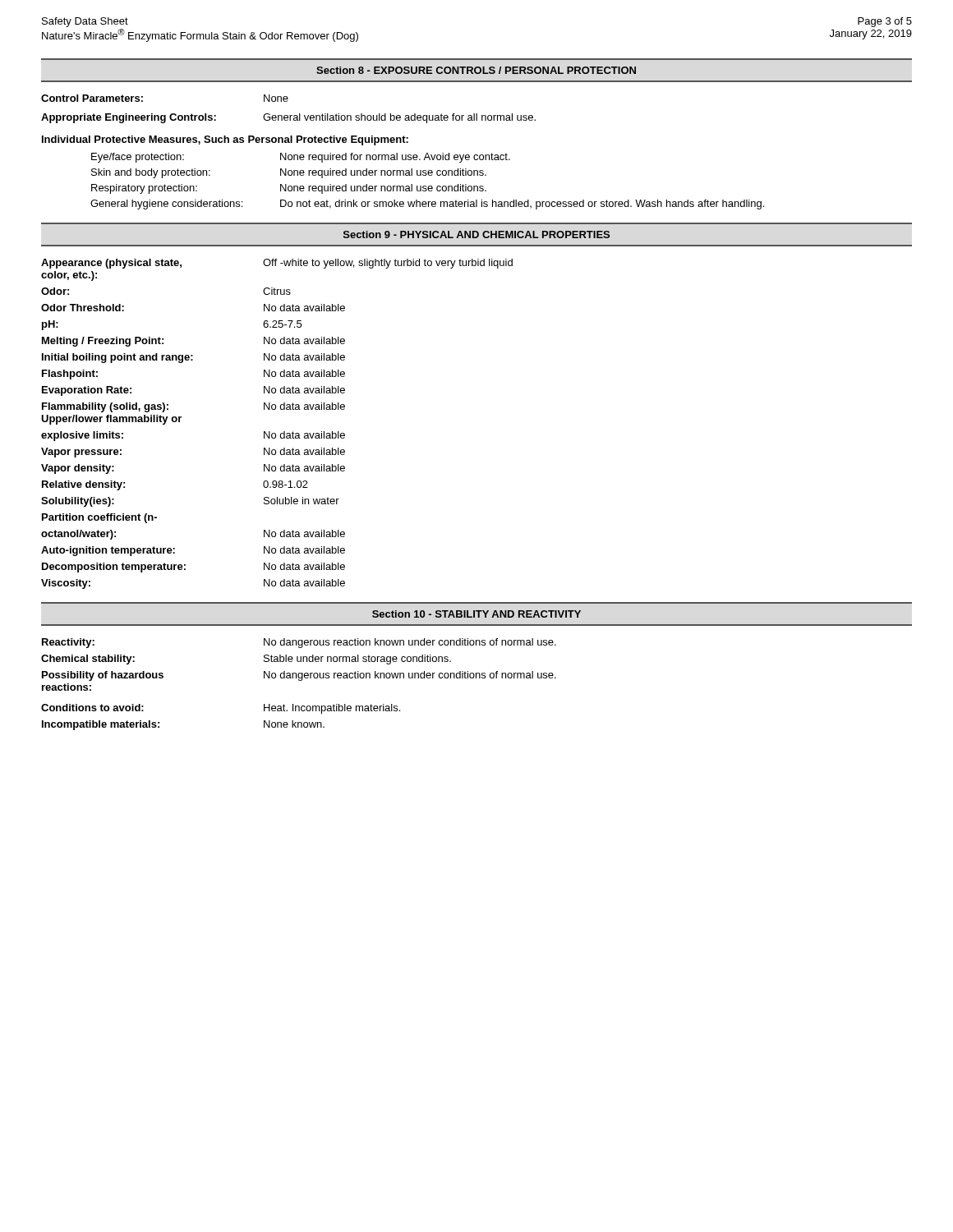Find the block on this page that starts "Reactivity: No dangerous"
The image size is (953, 1232).
tap(476, 642)
